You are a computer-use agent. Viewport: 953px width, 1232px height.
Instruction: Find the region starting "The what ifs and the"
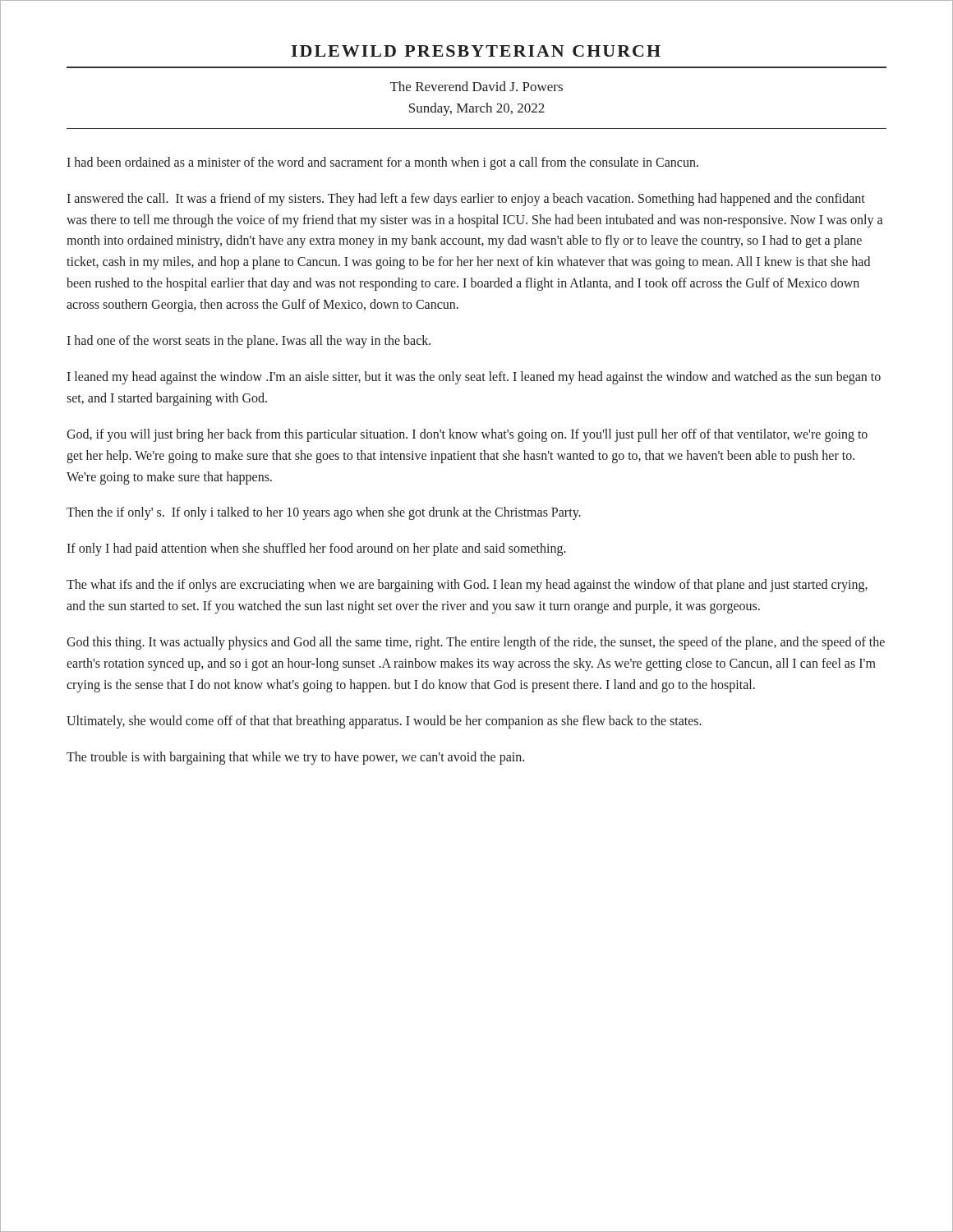(467, 595)
